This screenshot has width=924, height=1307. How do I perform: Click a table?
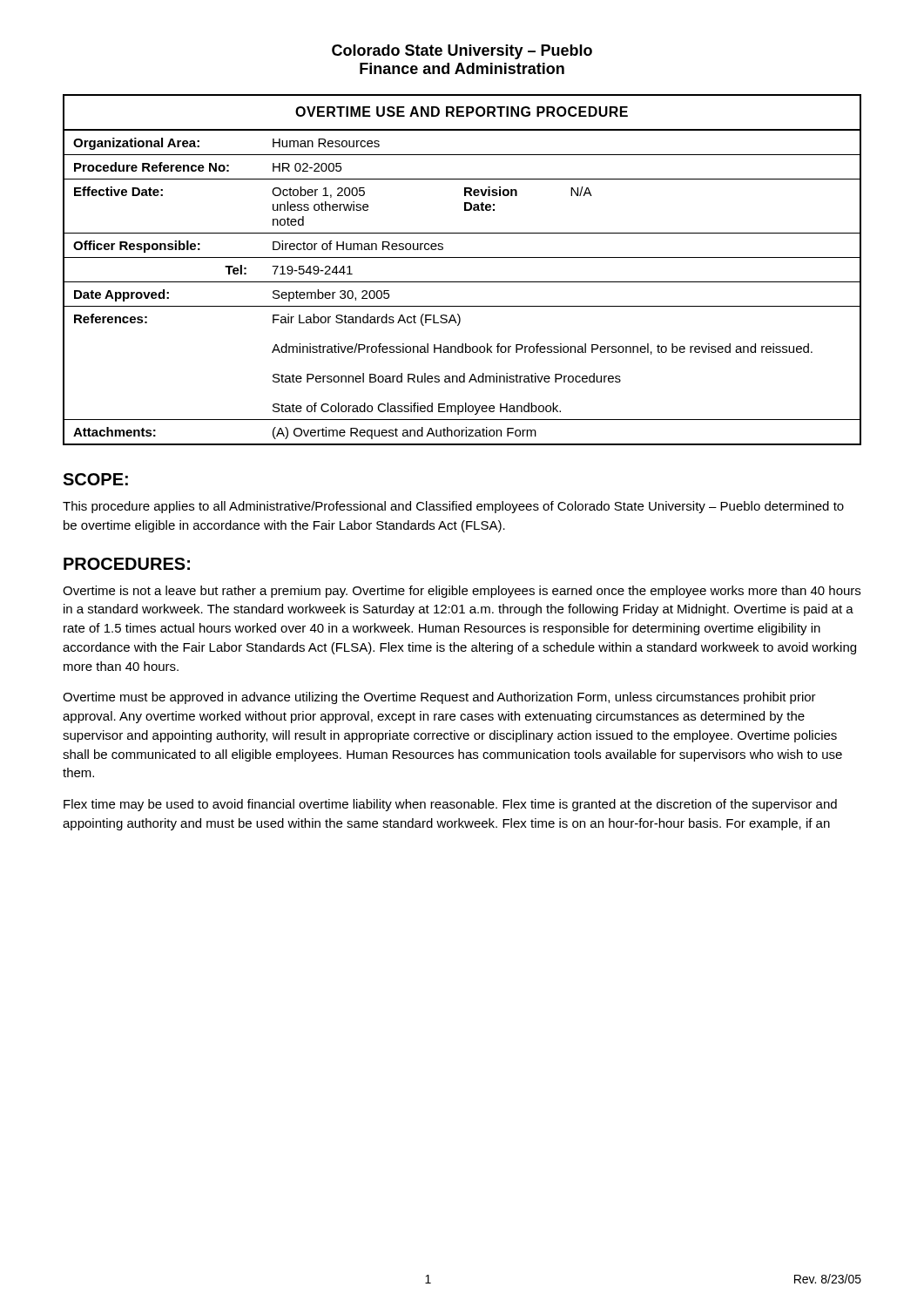tap(462, 270)
